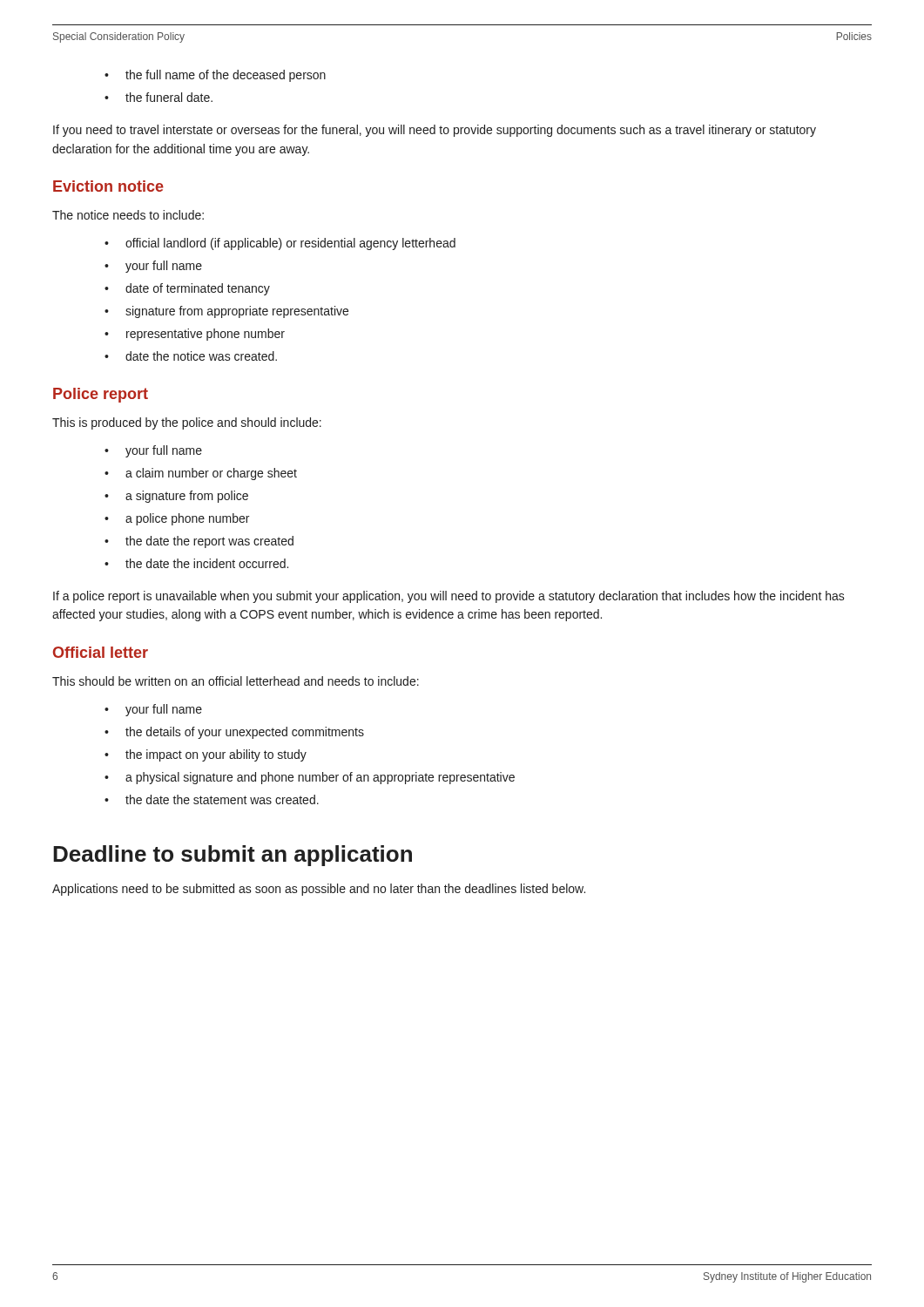924x1307 pixels.
Task: Locate the text block that reads "If a police report"
Action: click(x=448, y=605)
